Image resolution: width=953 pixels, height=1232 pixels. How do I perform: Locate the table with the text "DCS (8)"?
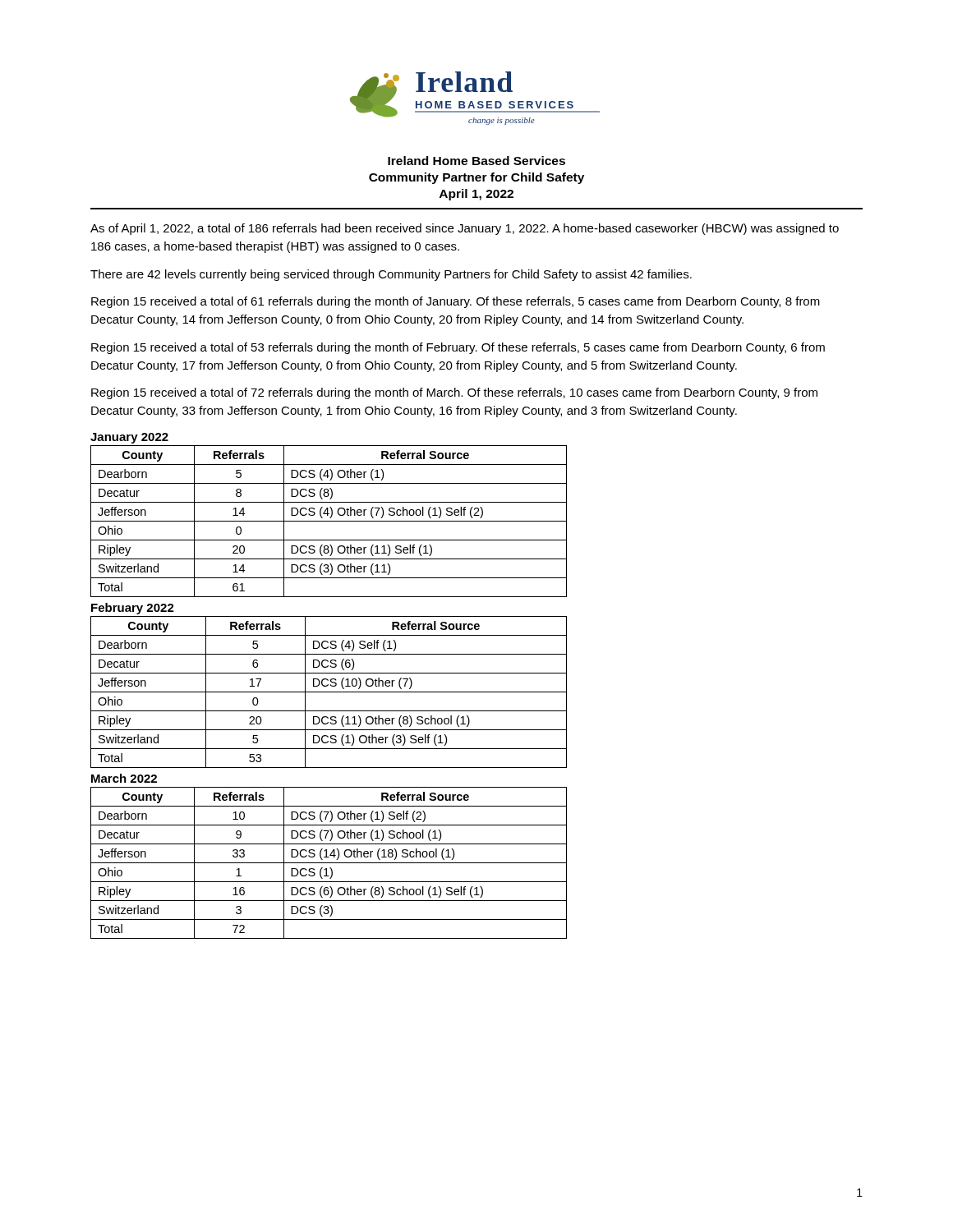pyautogui.click(x=476, y=521)
